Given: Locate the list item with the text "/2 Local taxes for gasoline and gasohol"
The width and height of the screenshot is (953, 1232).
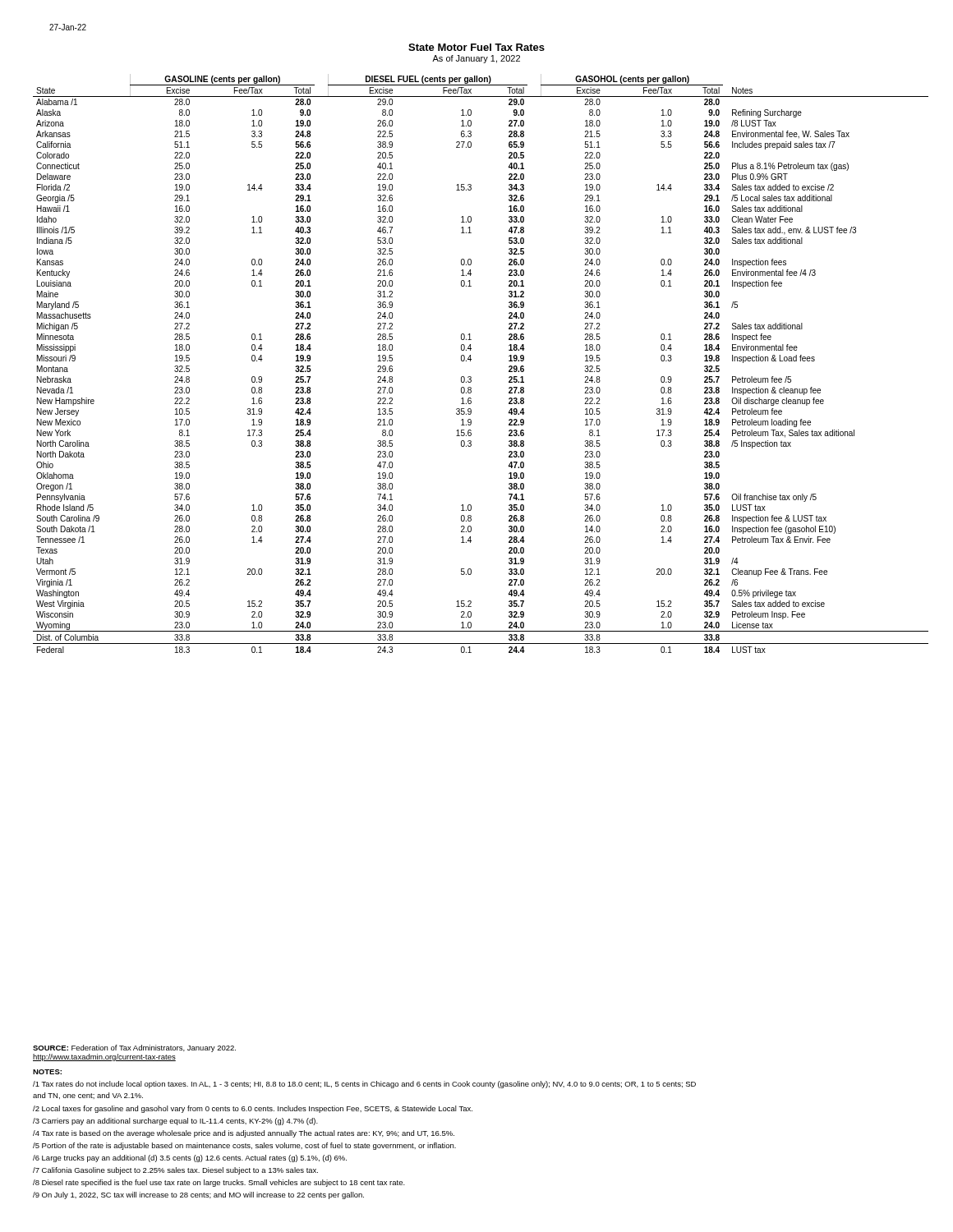Looking at the screenshot, I should 253,1108.
